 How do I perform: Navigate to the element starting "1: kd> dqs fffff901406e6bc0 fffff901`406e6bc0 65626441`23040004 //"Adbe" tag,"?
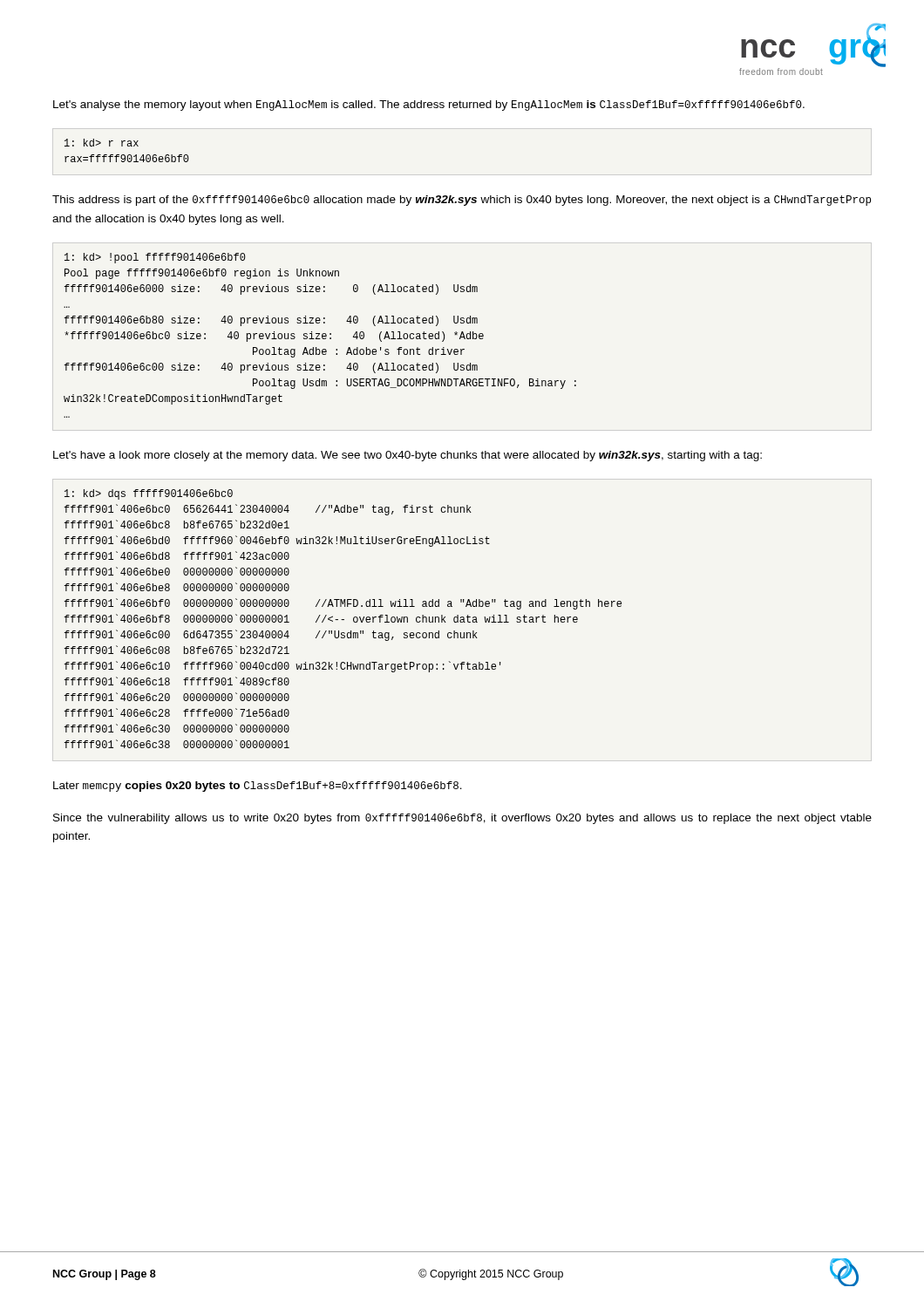point(343,620)
